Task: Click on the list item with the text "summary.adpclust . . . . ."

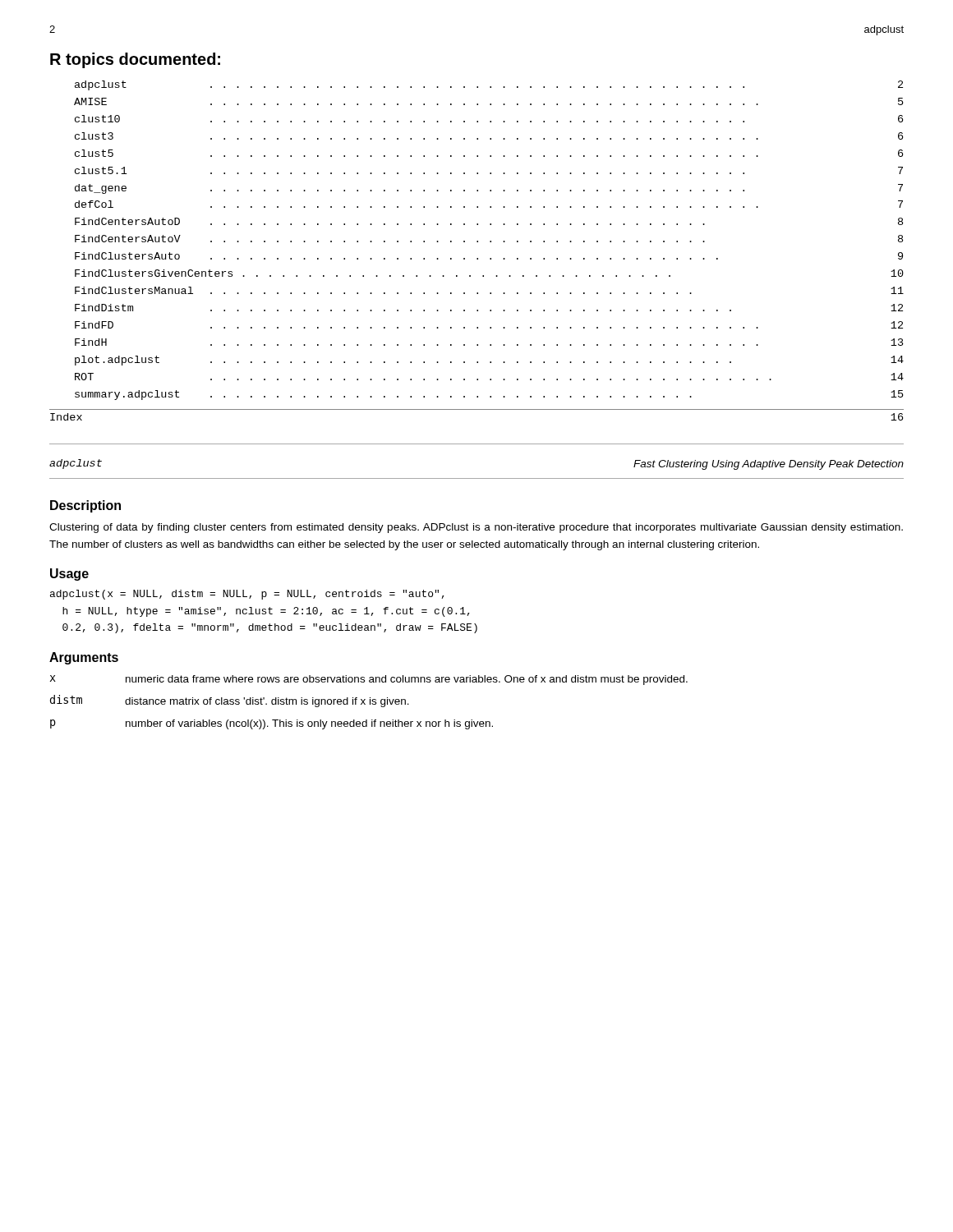Action: click(489, 395)
